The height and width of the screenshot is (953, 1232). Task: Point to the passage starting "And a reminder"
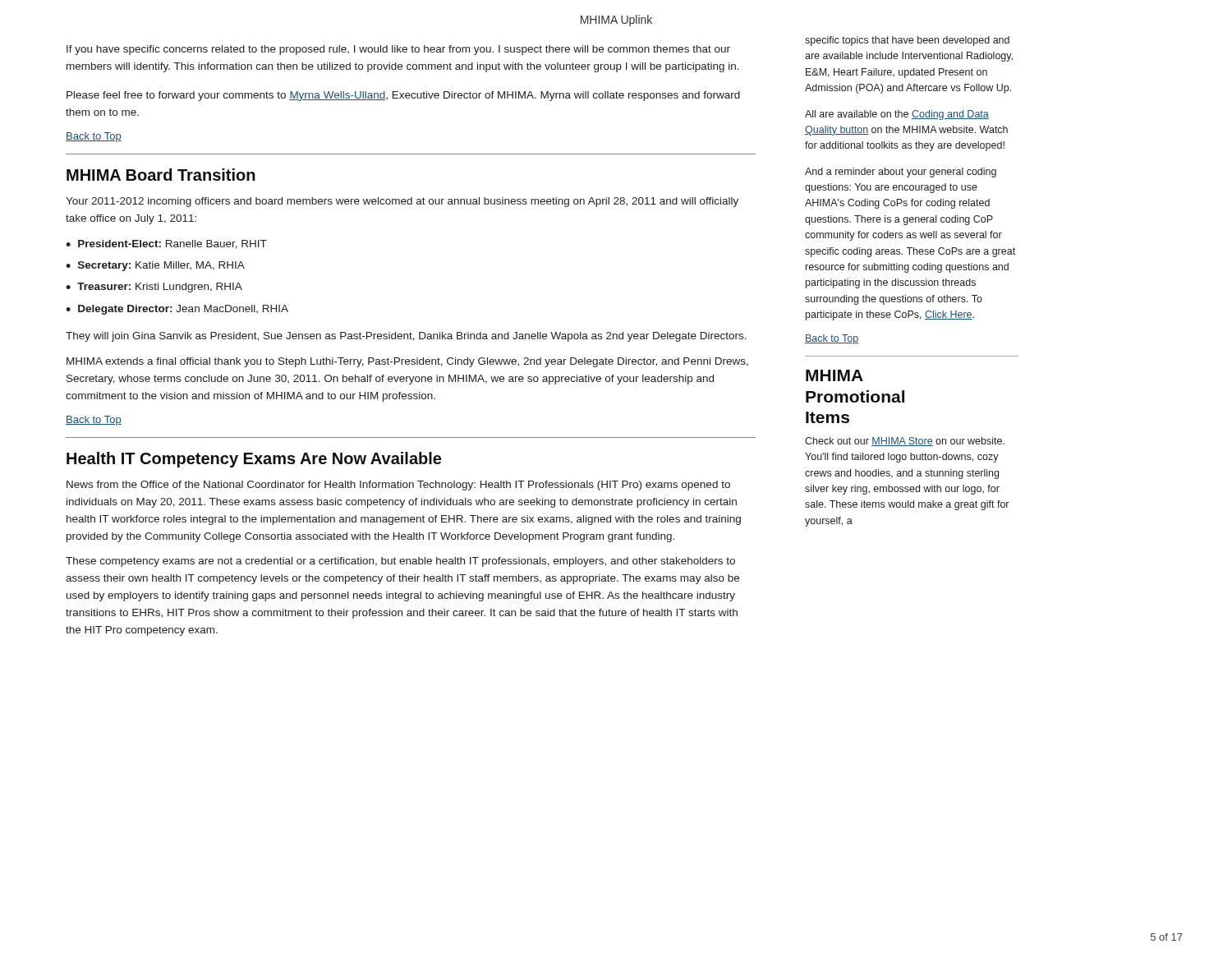click(x=910, y=243)
